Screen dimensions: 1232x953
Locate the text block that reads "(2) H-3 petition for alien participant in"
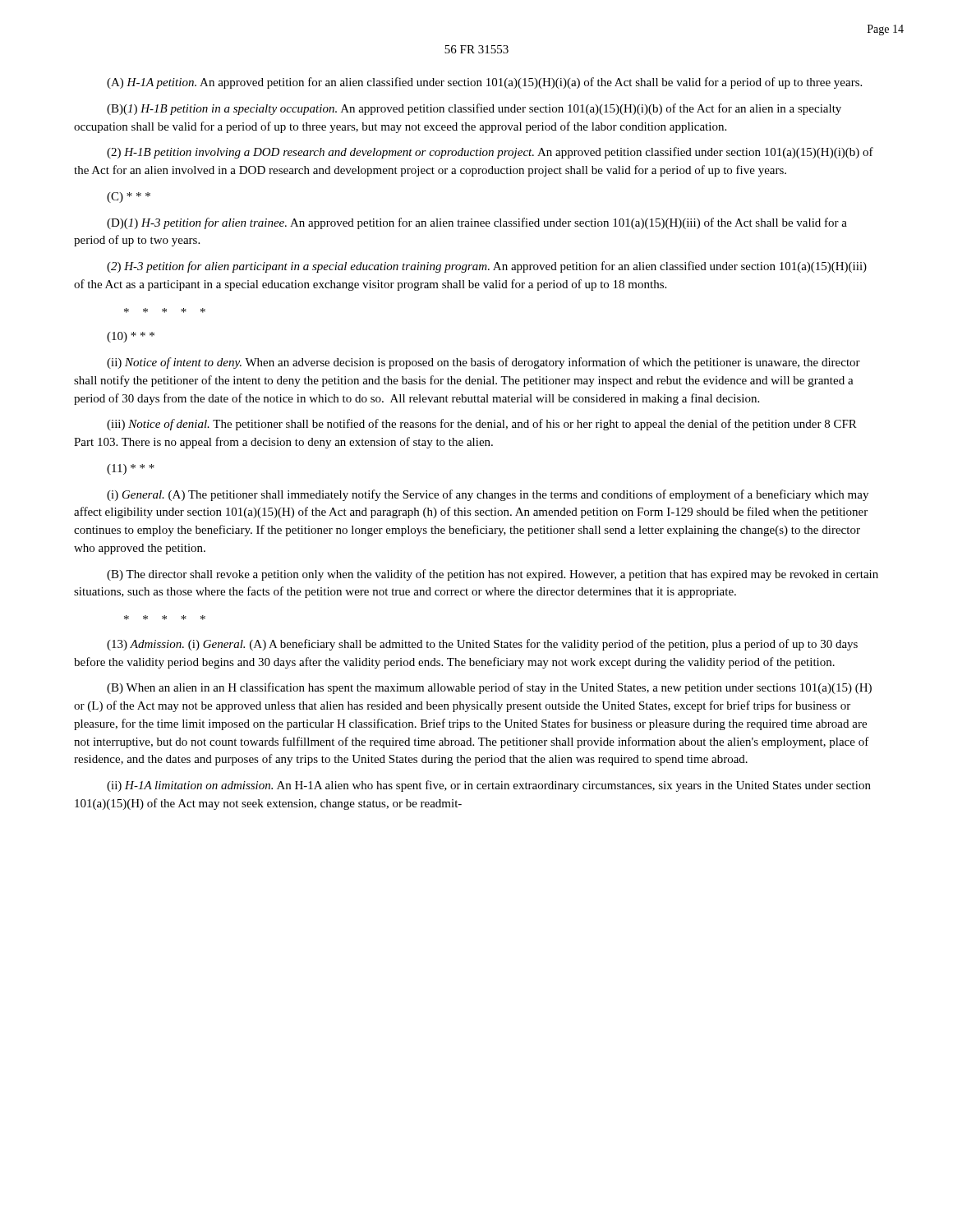470,275
